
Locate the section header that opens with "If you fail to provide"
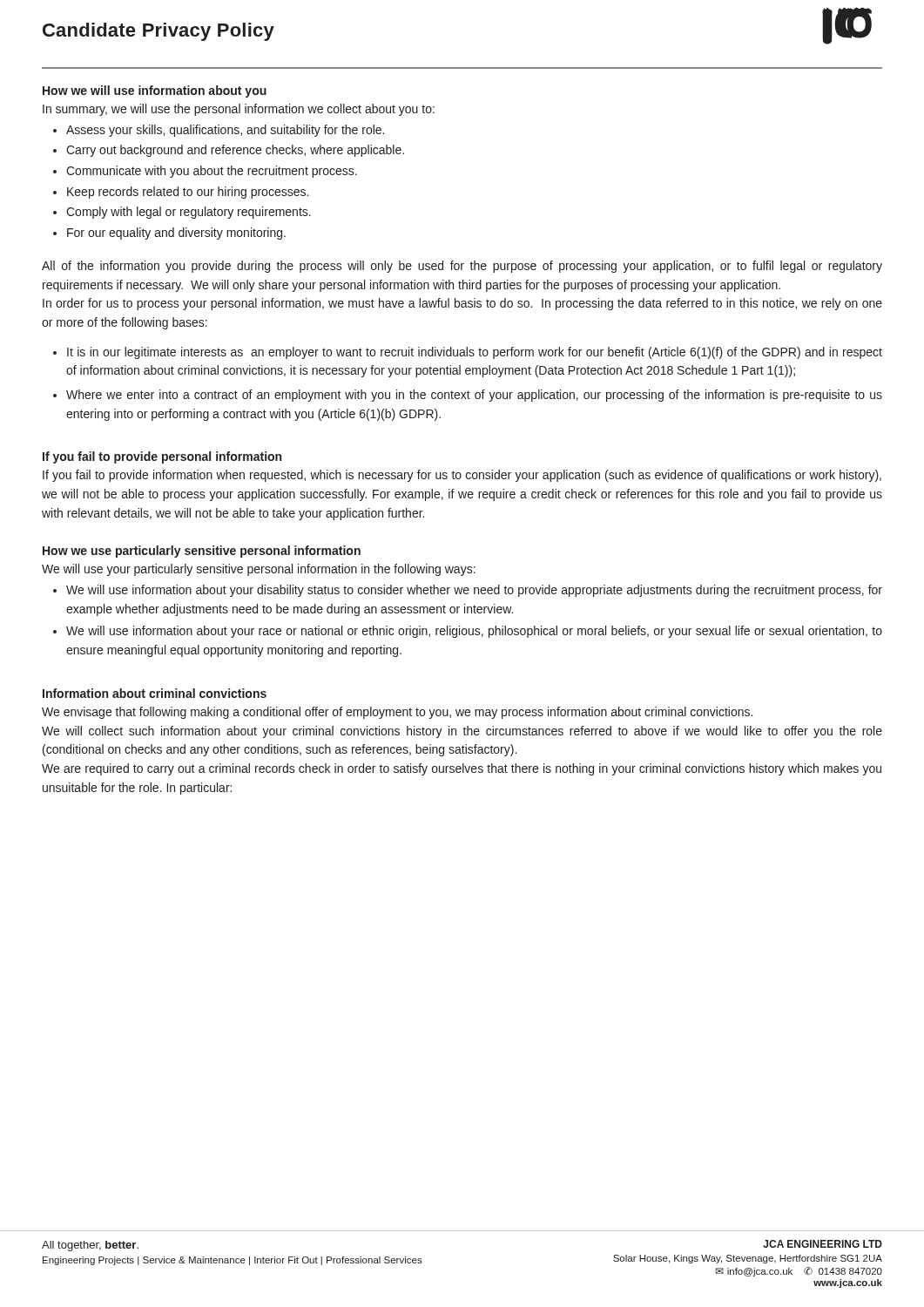[x=162, y=457]
